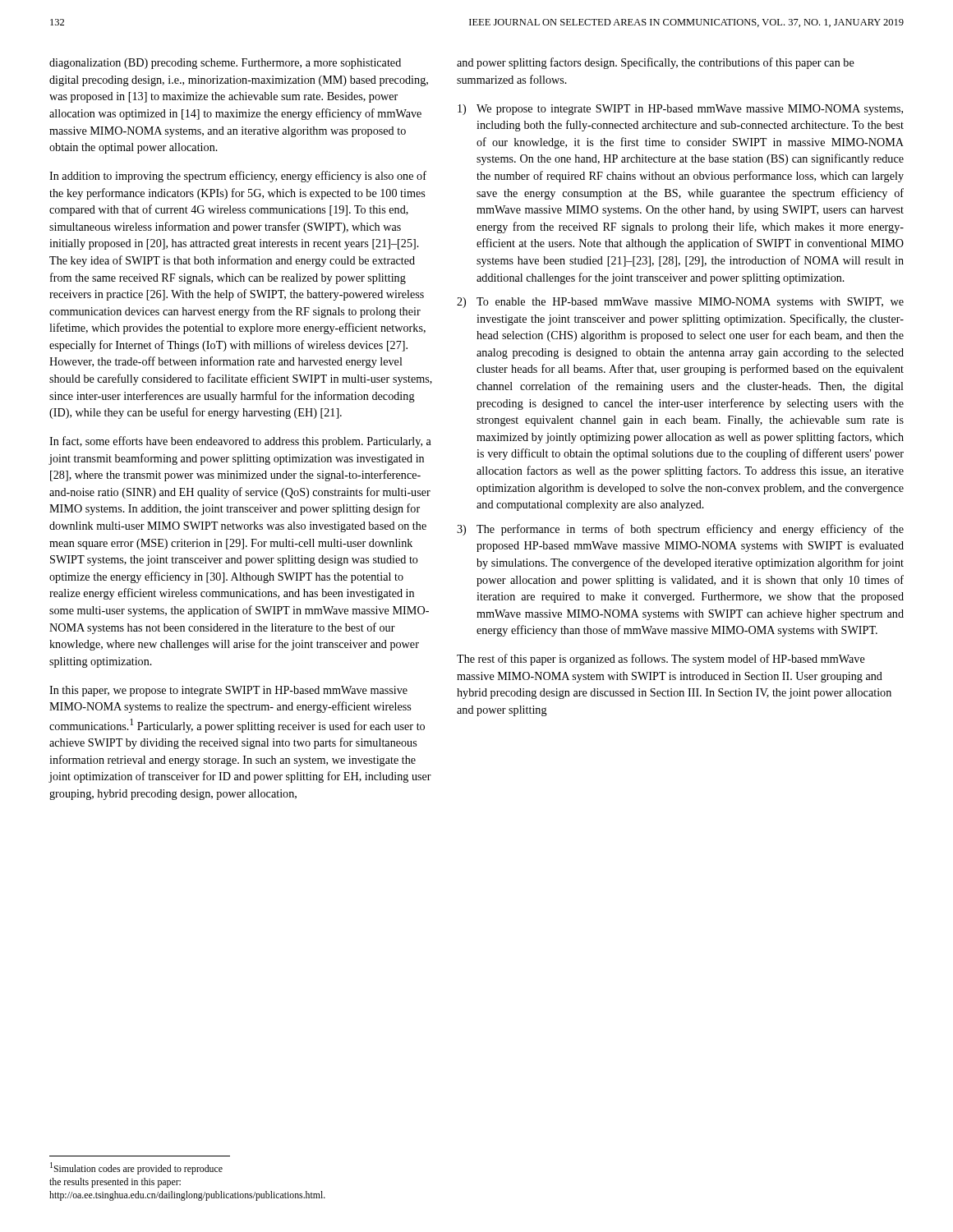Click on the passage starting "1Simulation codes are provided to reproduce the results"

click(x=140, y=1181)
